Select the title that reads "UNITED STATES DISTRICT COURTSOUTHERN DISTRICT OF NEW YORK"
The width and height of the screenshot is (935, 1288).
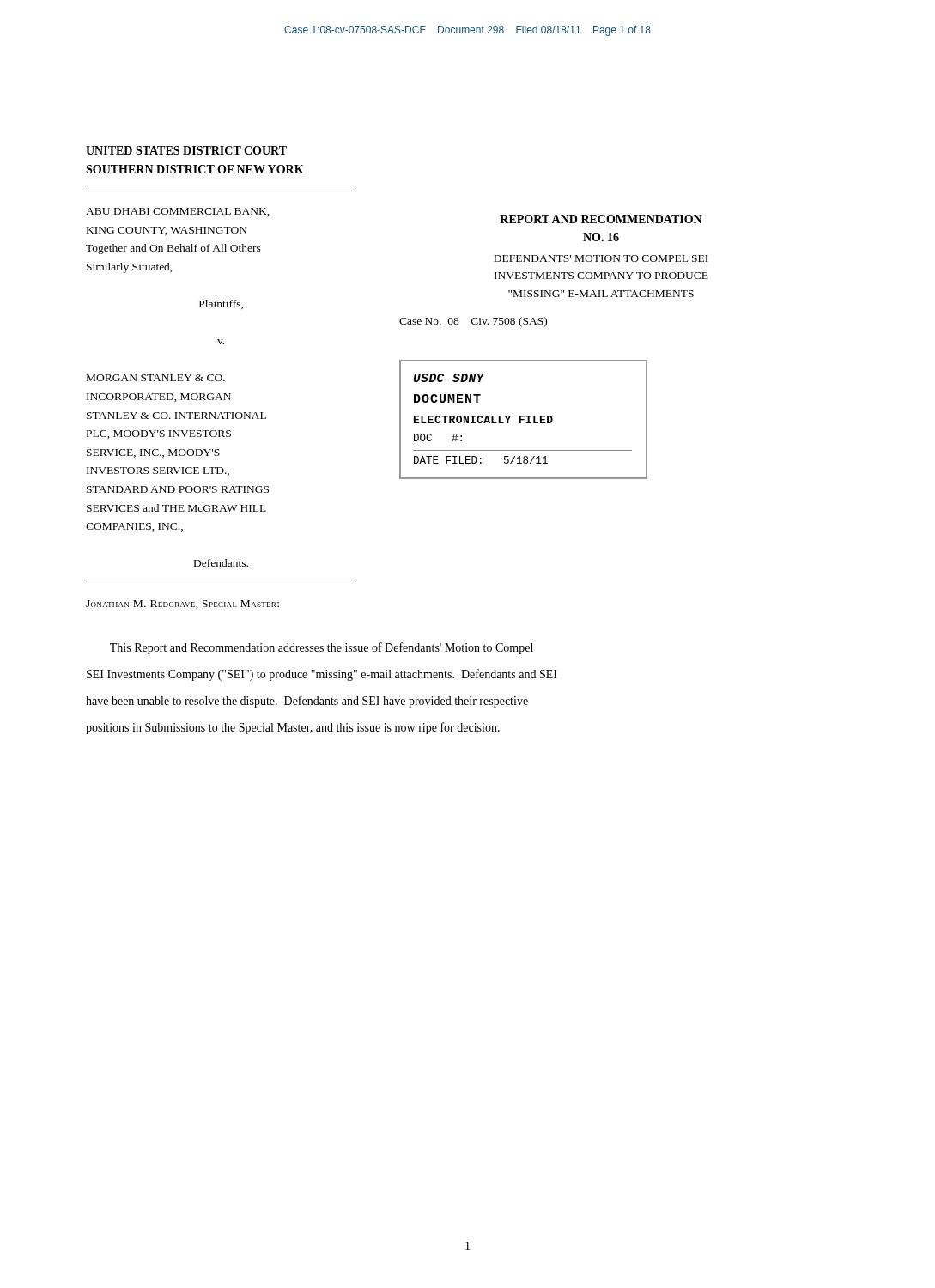[215, 161]
